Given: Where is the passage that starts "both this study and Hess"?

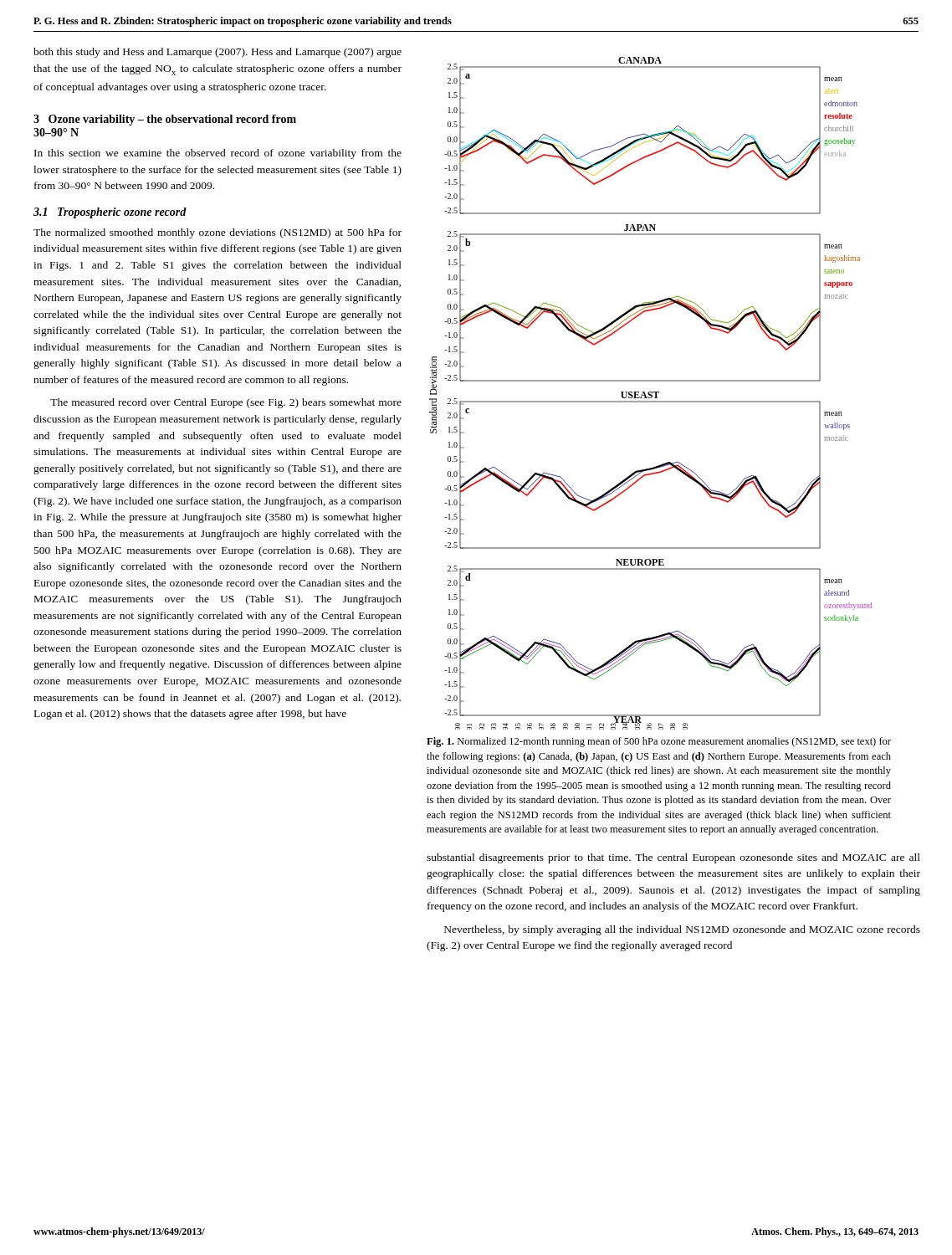Looking at the screenshot, I should coord(217,69).
